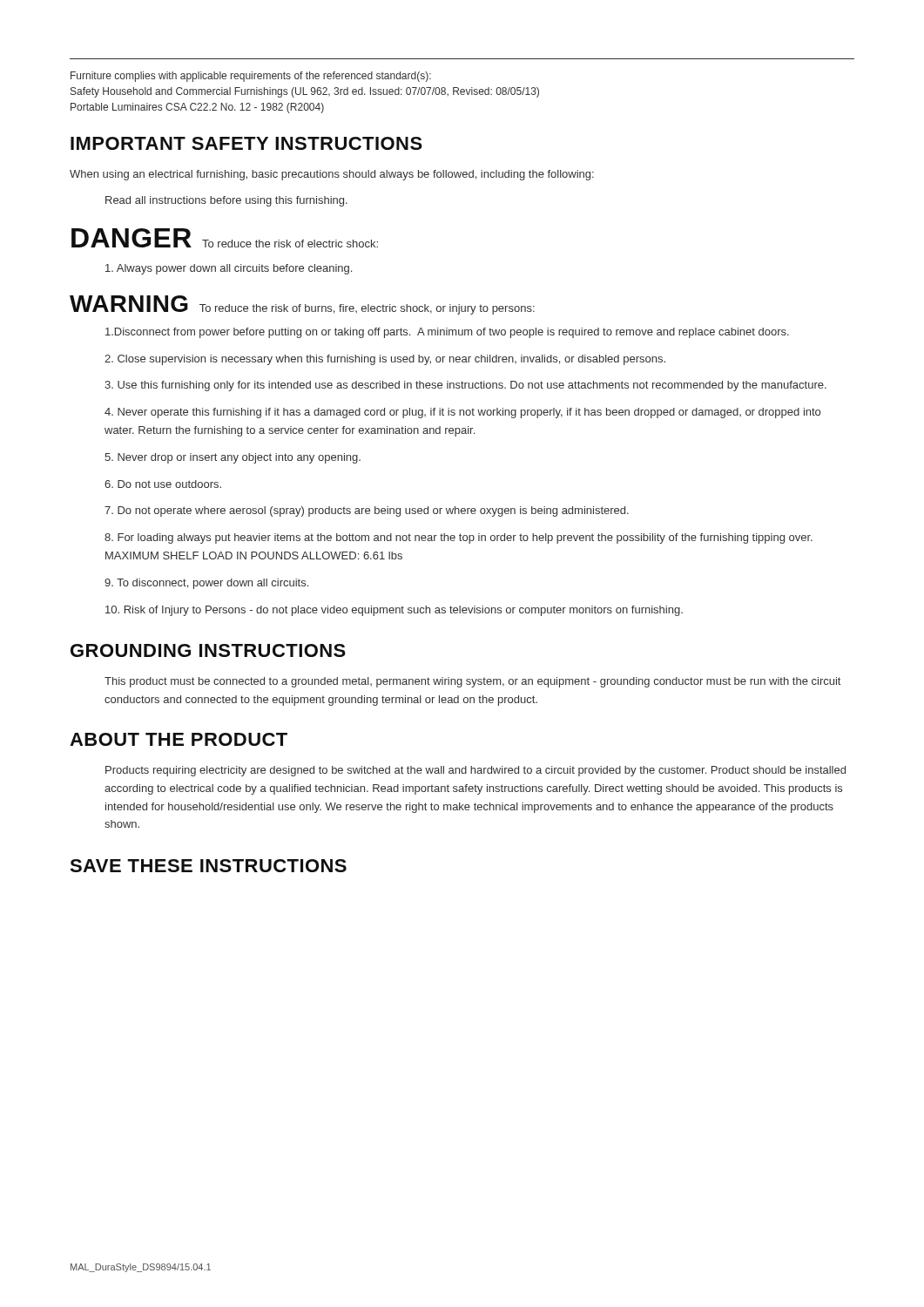This screenshot has height=1307, width=924.
Task: Where is the passage that starts "Read all instructions before using this"?
Action: point(226,200)
